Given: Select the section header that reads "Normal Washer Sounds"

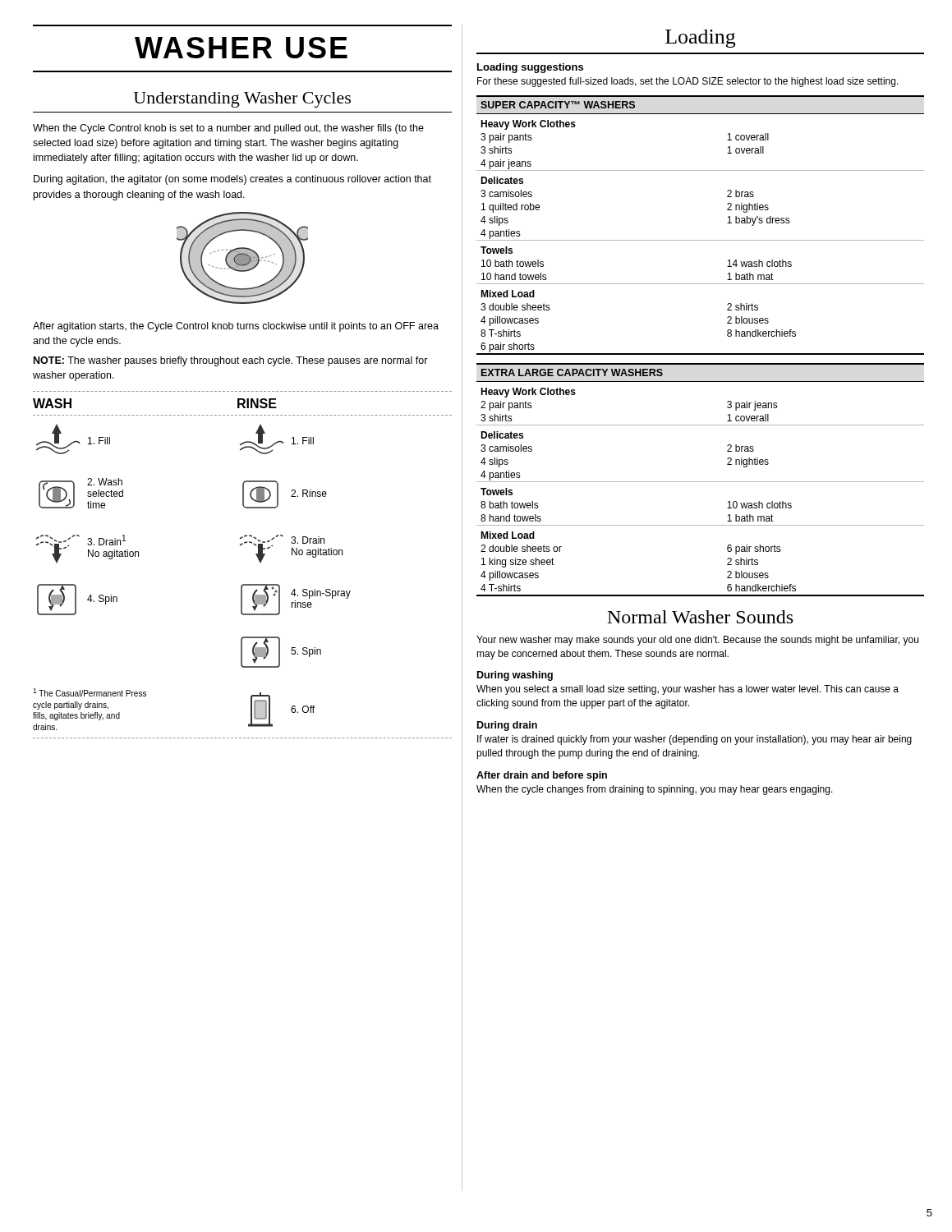Looking at the screenshot, I should (700, 617).
